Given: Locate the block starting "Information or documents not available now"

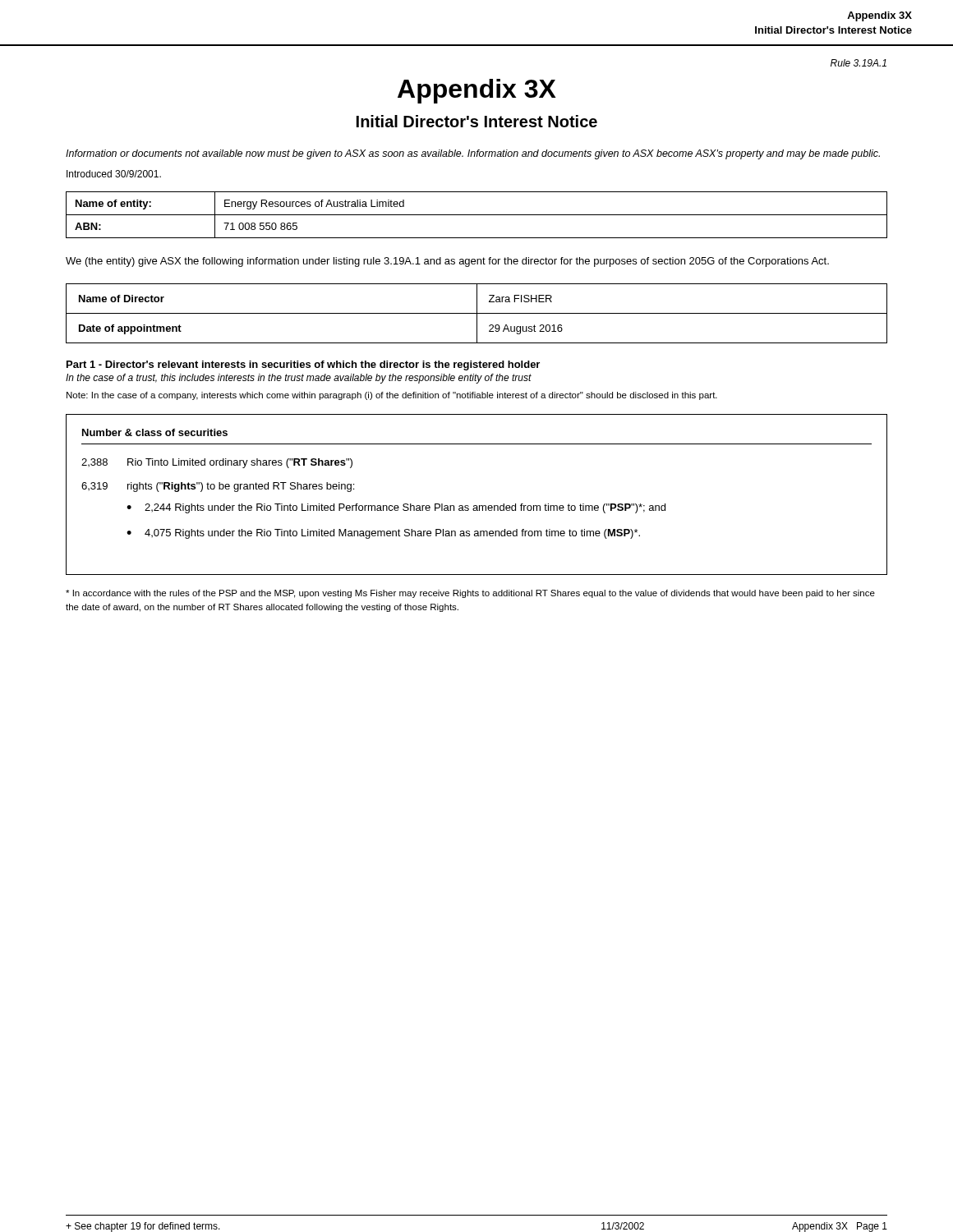Looking at the screenshot, I should coord(473,154).
